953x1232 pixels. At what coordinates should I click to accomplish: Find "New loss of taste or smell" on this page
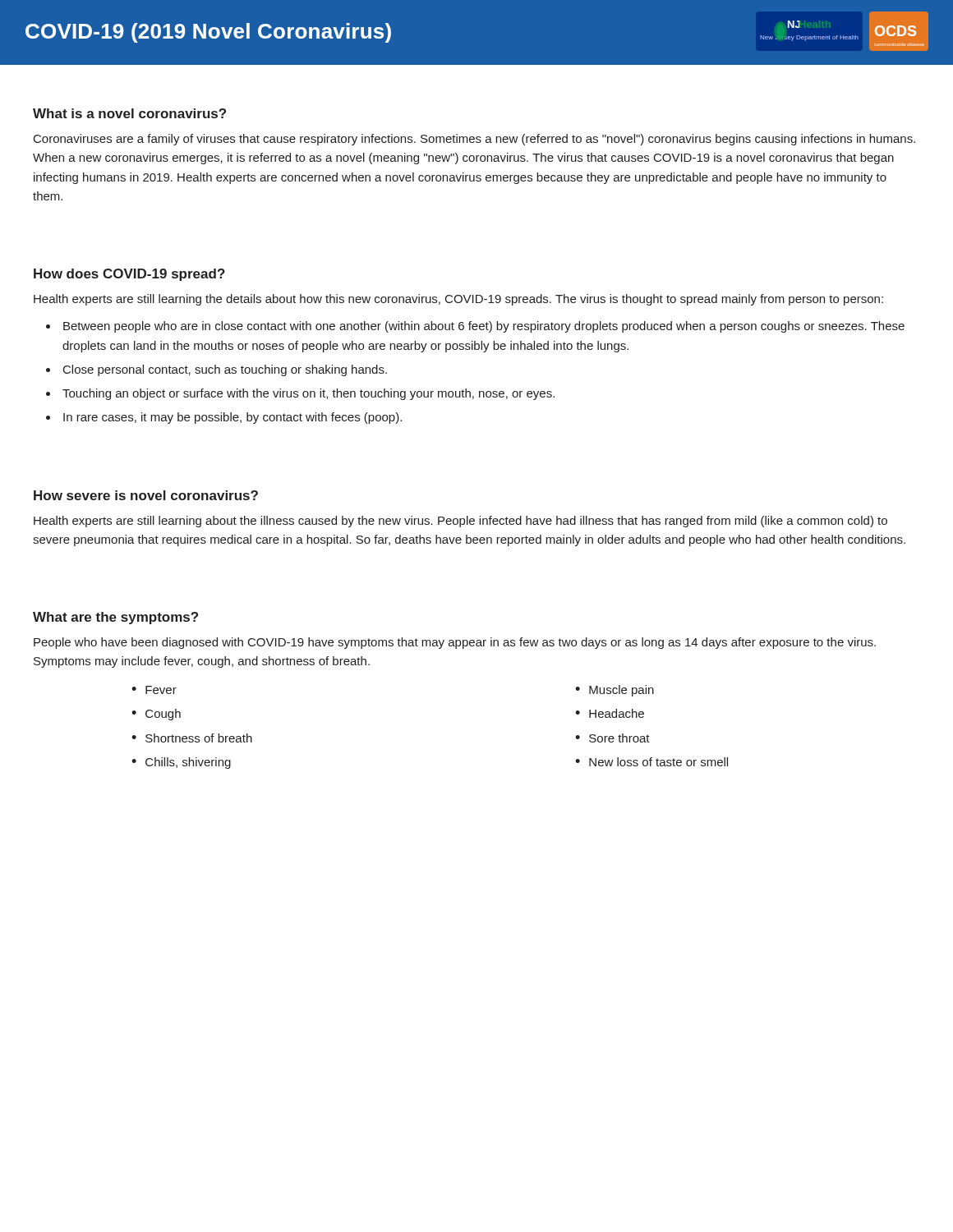click(659, 762)
